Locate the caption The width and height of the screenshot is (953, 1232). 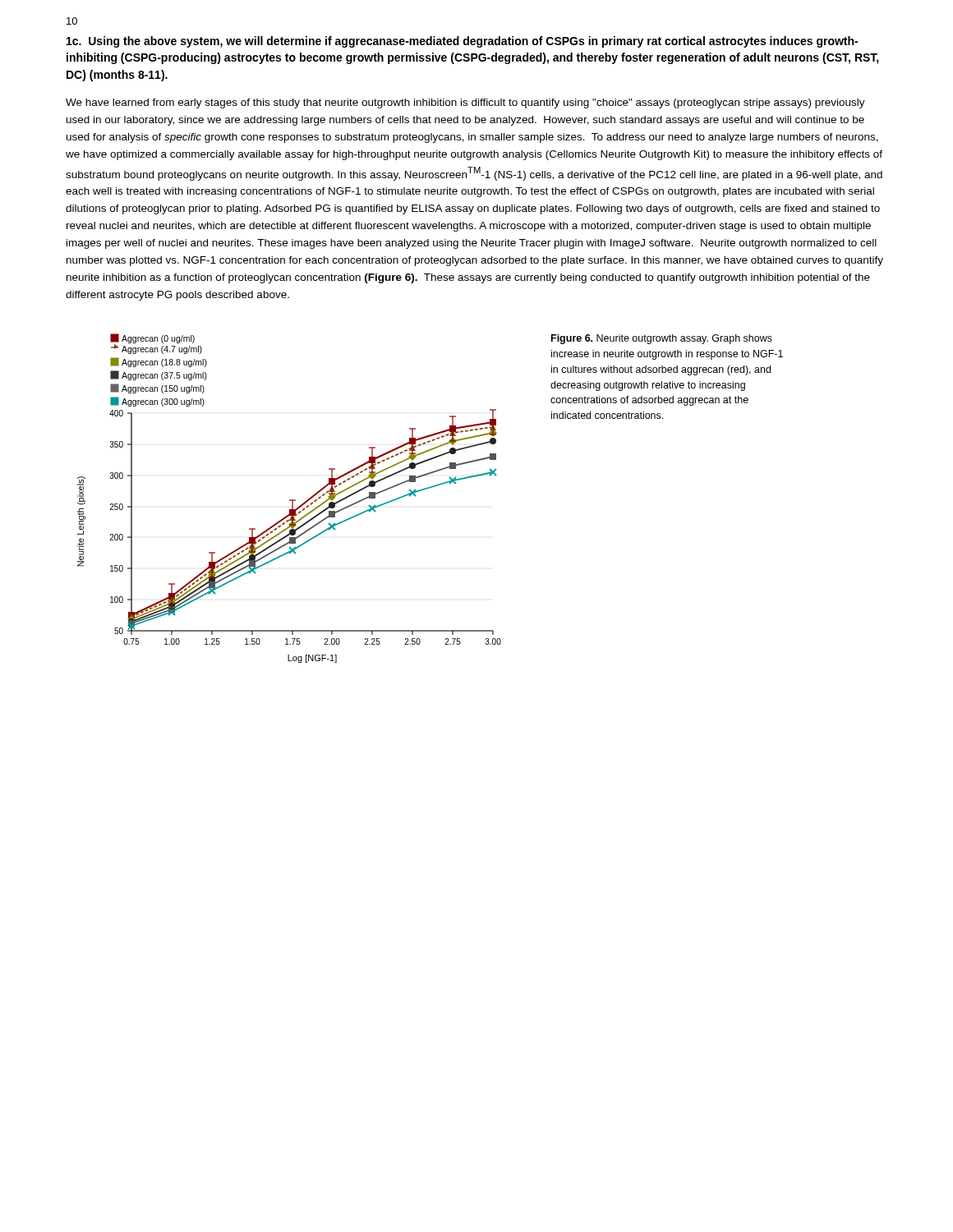pos(667,377)
